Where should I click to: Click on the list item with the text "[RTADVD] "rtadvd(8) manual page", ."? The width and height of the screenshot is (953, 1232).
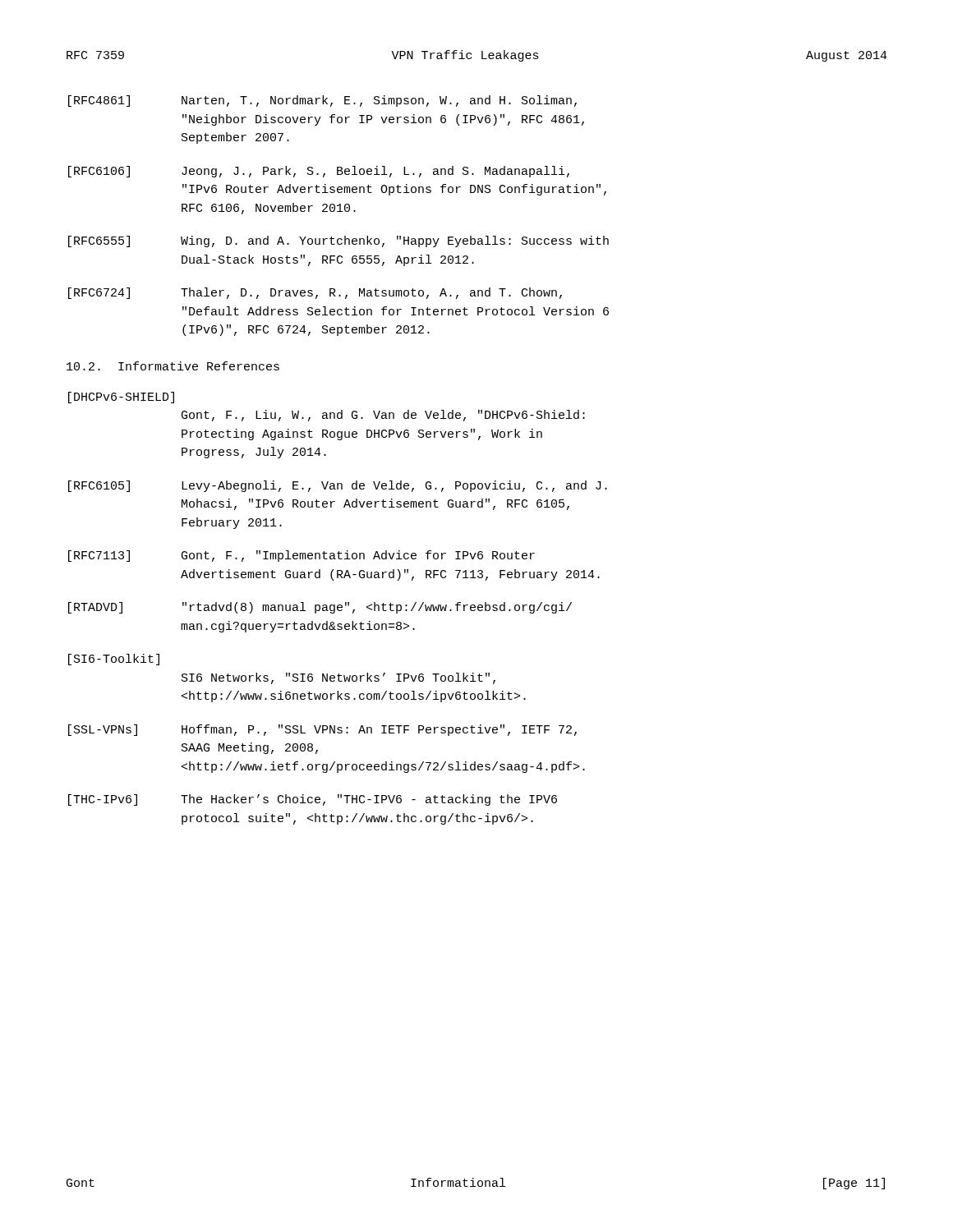476,618
